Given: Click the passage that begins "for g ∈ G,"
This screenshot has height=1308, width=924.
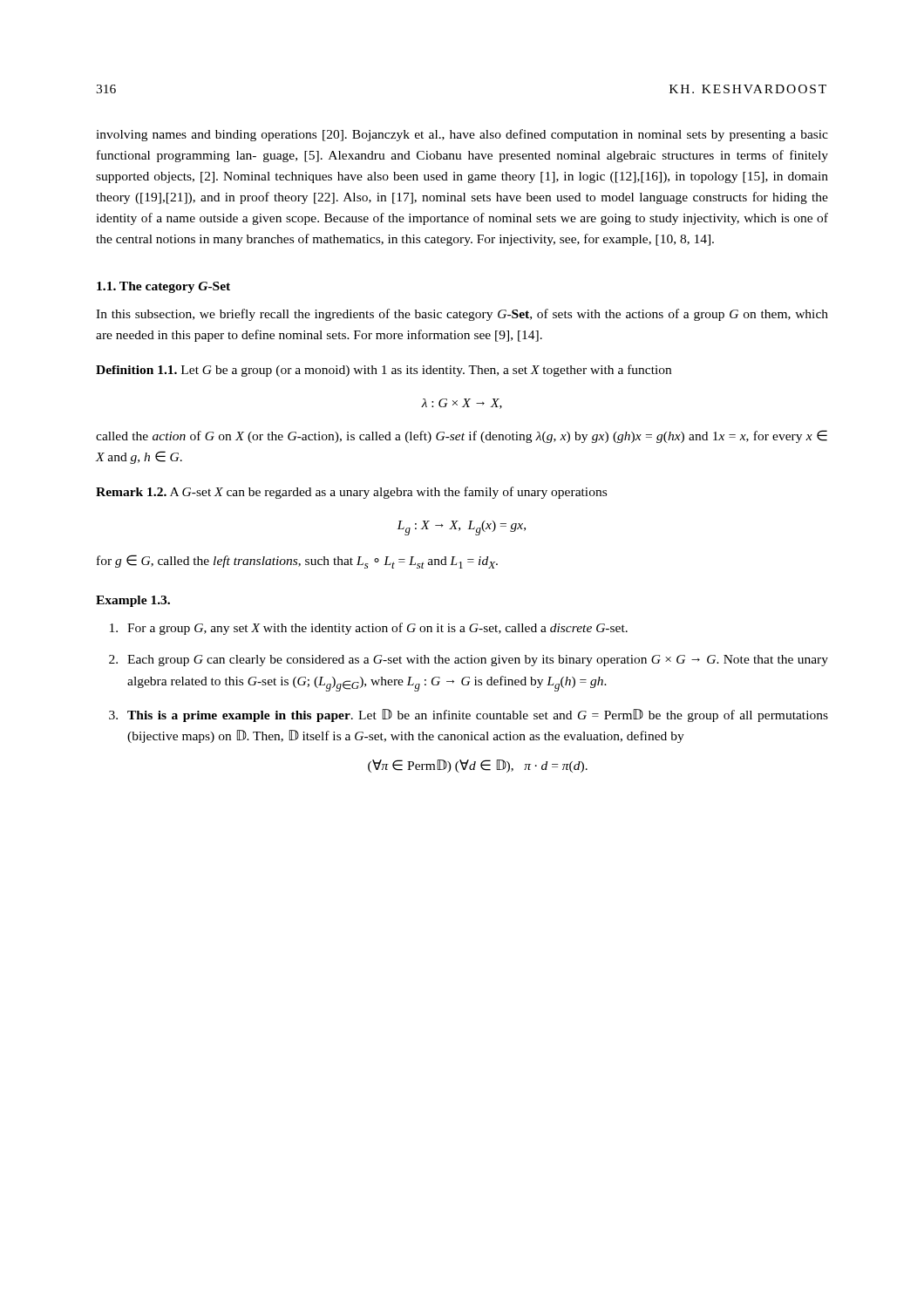Looking at the screenshot, I should pyautogui.click(x=462, y=562).
